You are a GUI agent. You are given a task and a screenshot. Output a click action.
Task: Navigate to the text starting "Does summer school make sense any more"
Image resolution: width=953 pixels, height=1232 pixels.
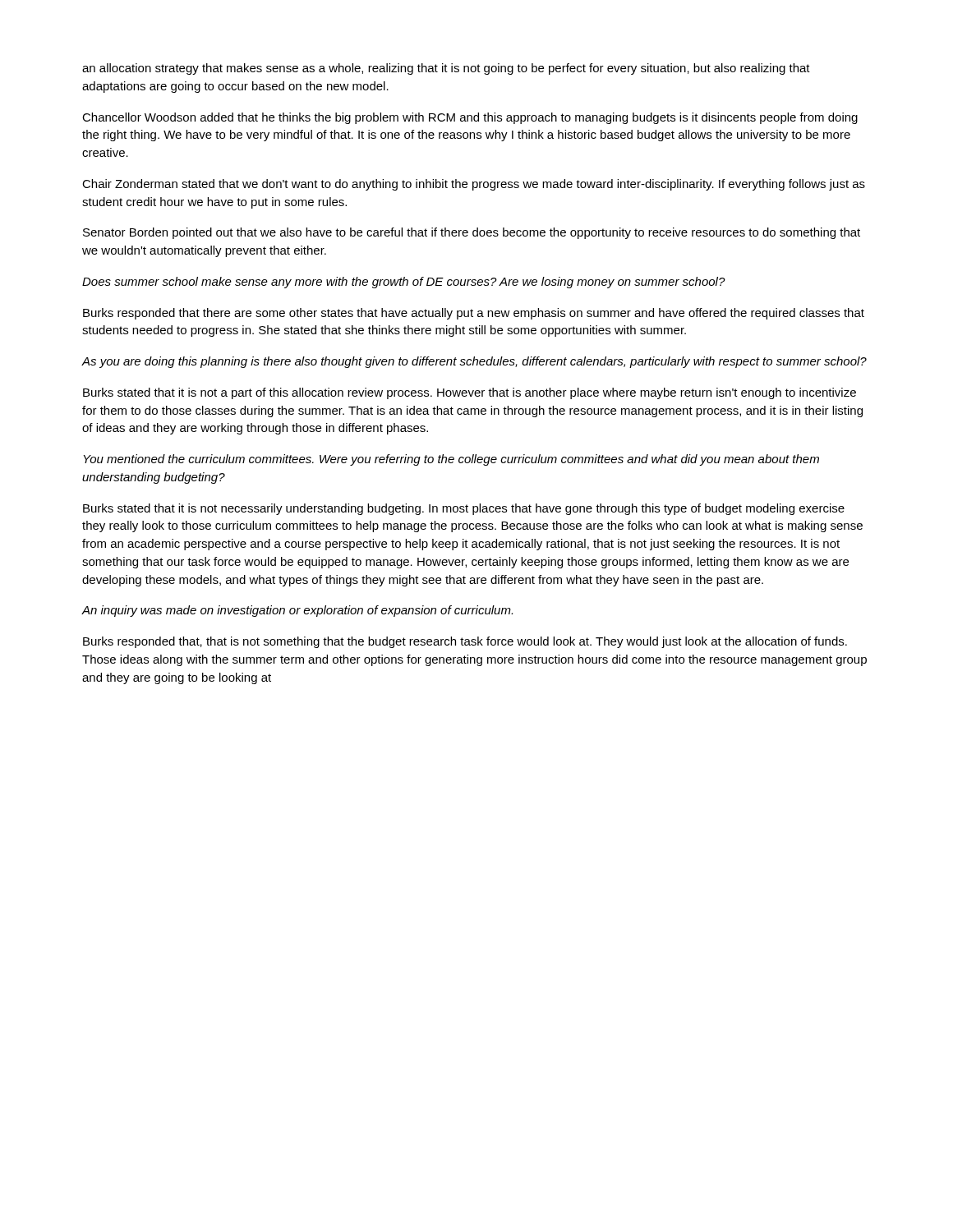click(x=404, y=281)
